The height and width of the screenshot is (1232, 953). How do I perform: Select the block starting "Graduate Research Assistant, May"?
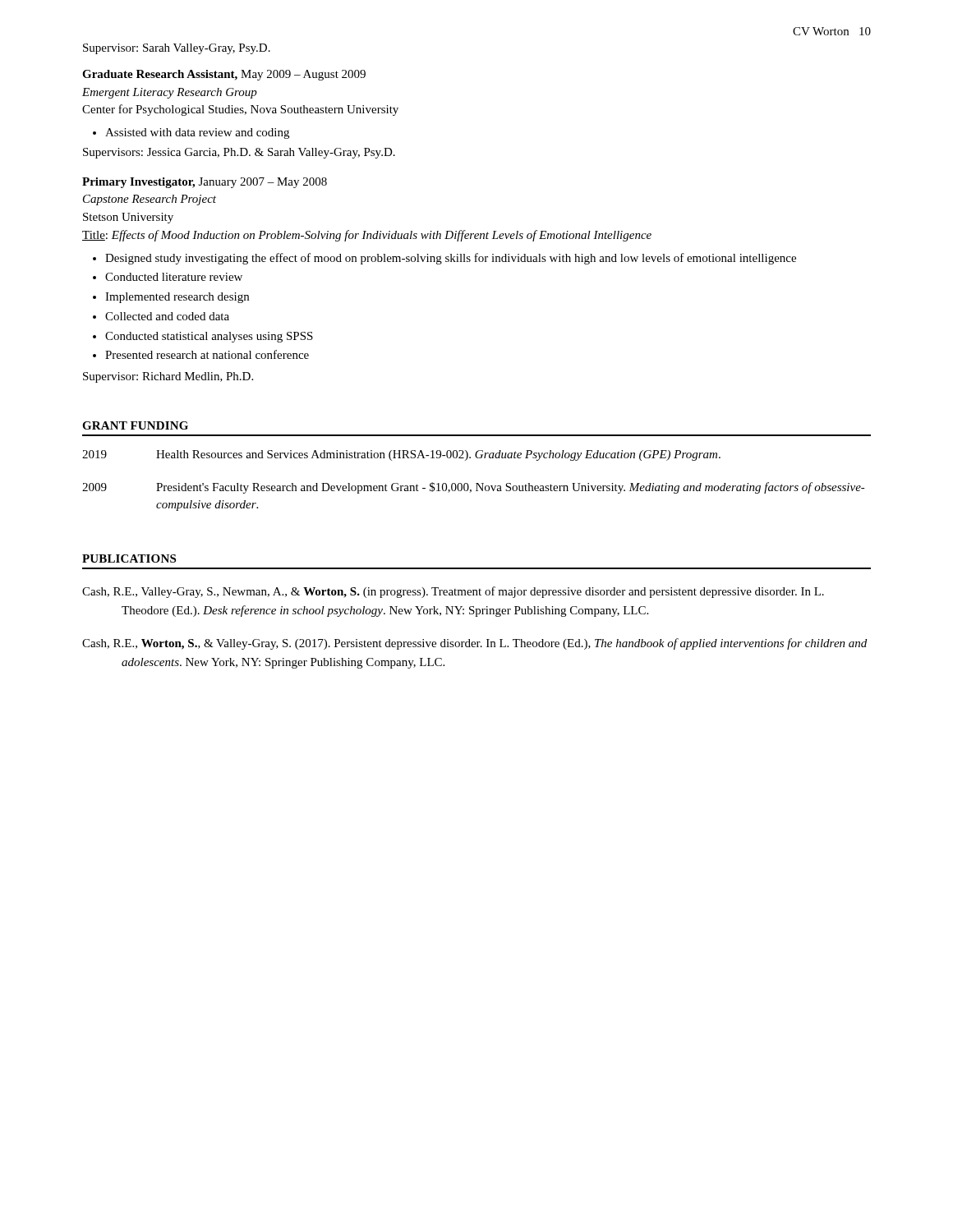point(240,92)
